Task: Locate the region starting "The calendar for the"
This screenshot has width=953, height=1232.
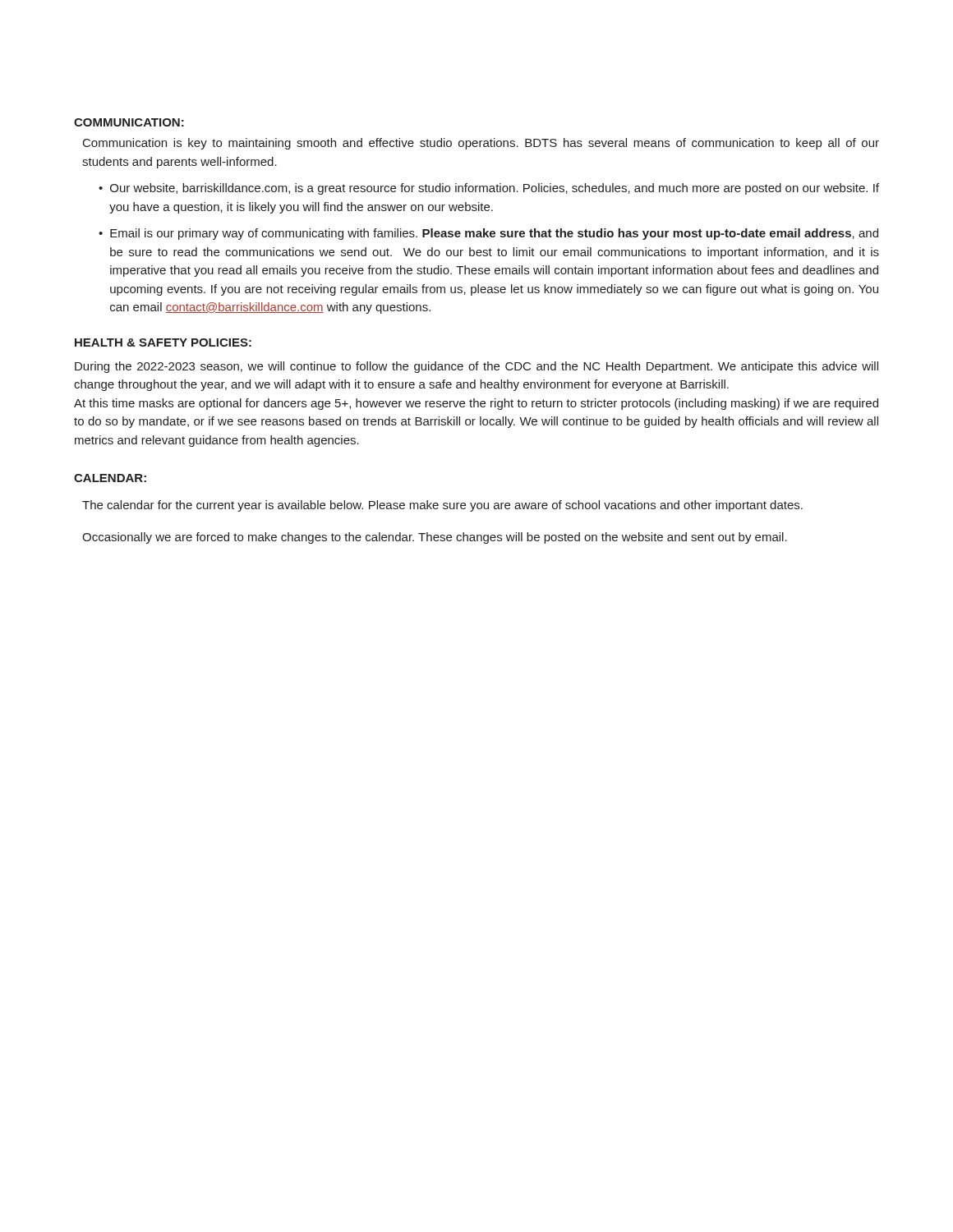Action: click(443, 505)
